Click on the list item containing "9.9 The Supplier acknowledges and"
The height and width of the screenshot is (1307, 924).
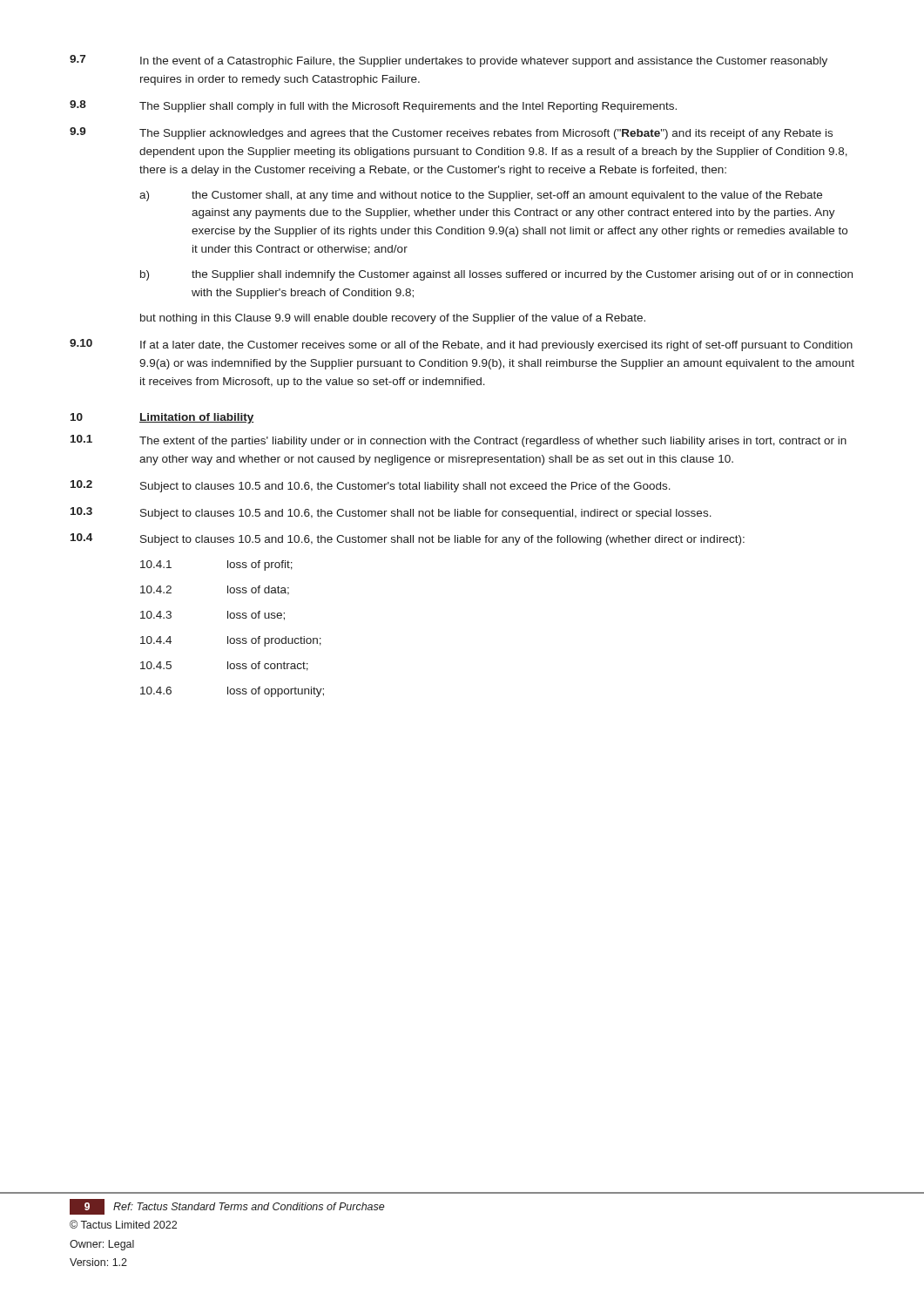(x=462, y=226)
